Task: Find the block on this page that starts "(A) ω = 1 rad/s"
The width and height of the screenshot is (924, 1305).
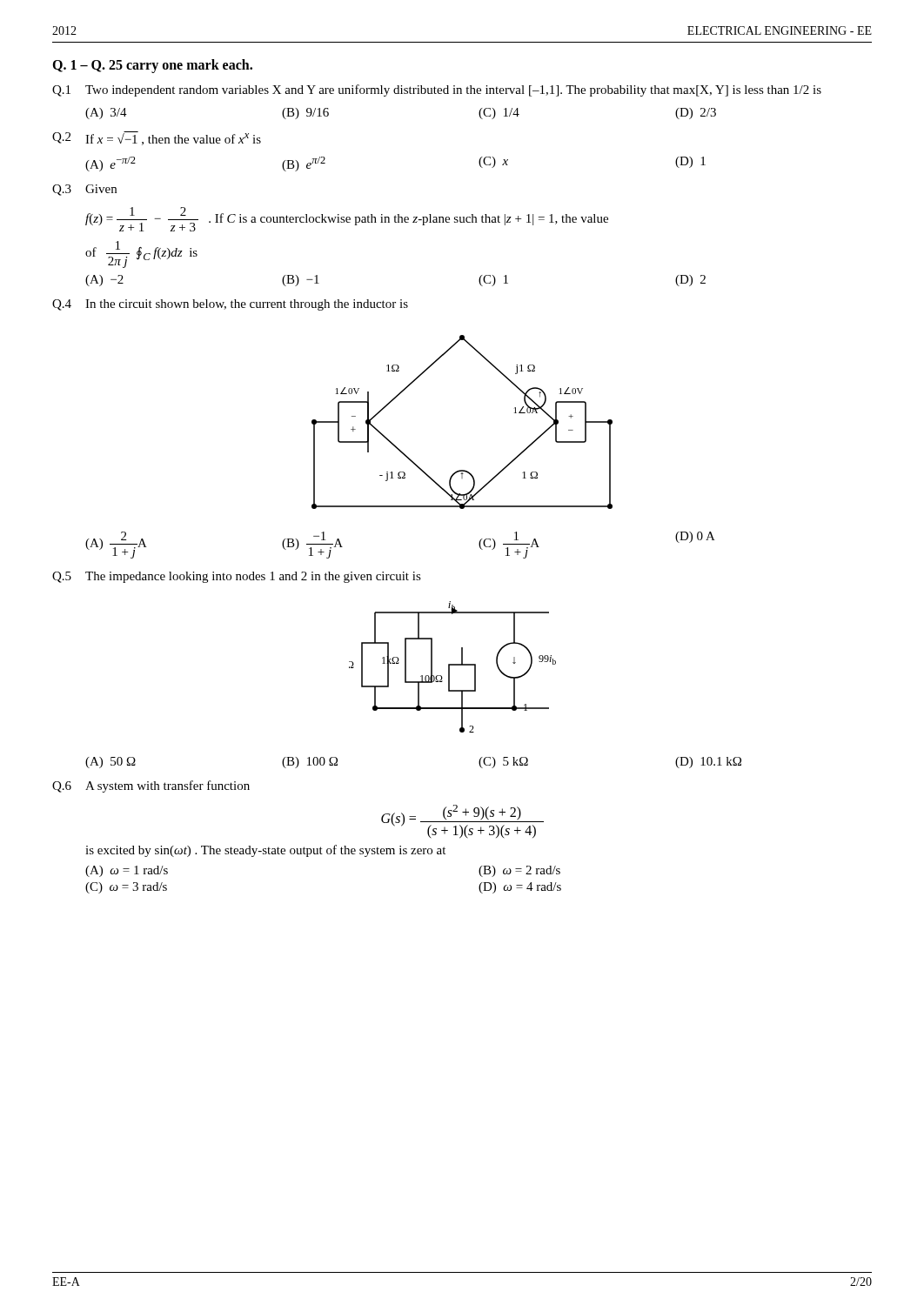Action: click(x=479, y=879)
